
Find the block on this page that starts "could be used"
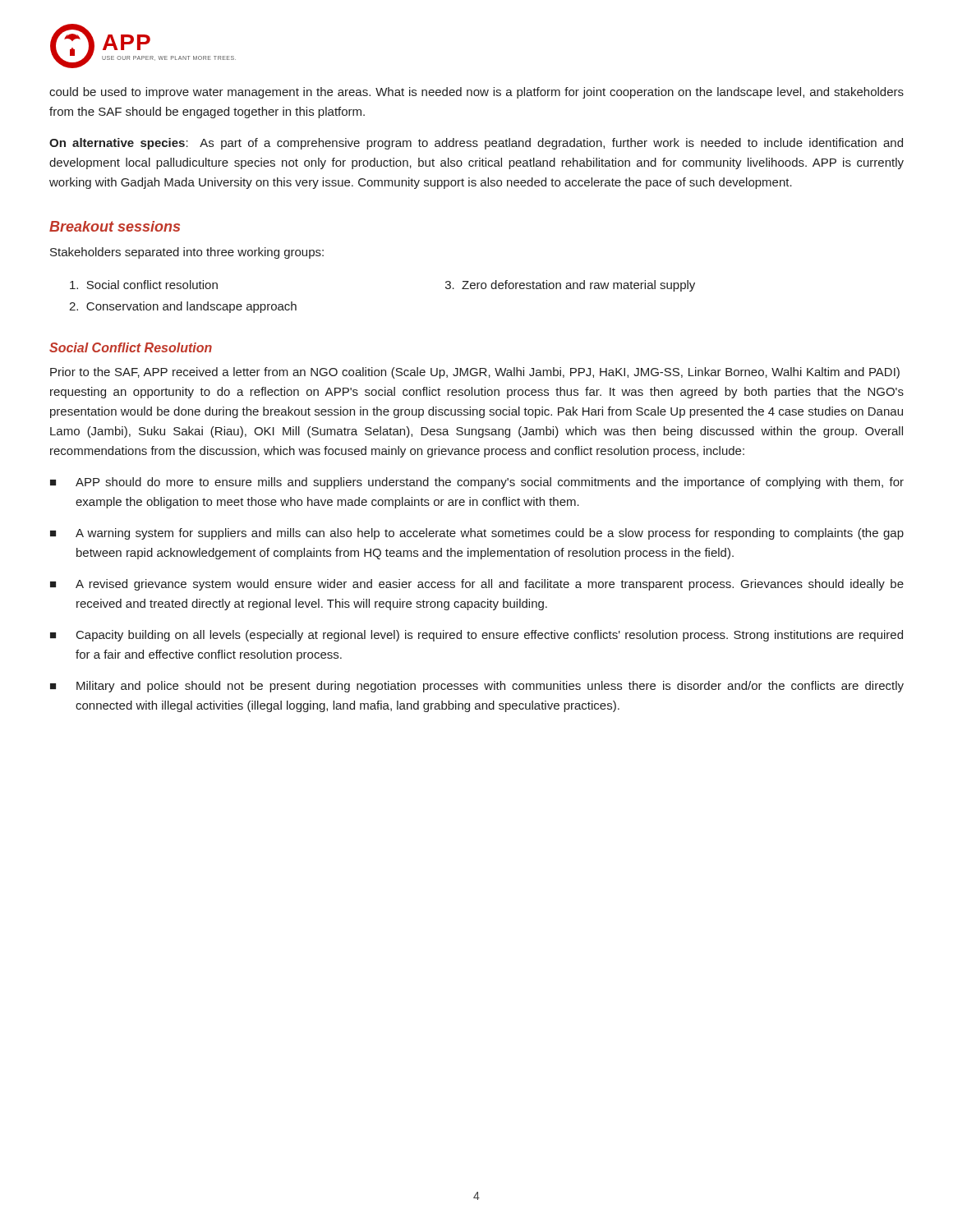tap(476, 102)
